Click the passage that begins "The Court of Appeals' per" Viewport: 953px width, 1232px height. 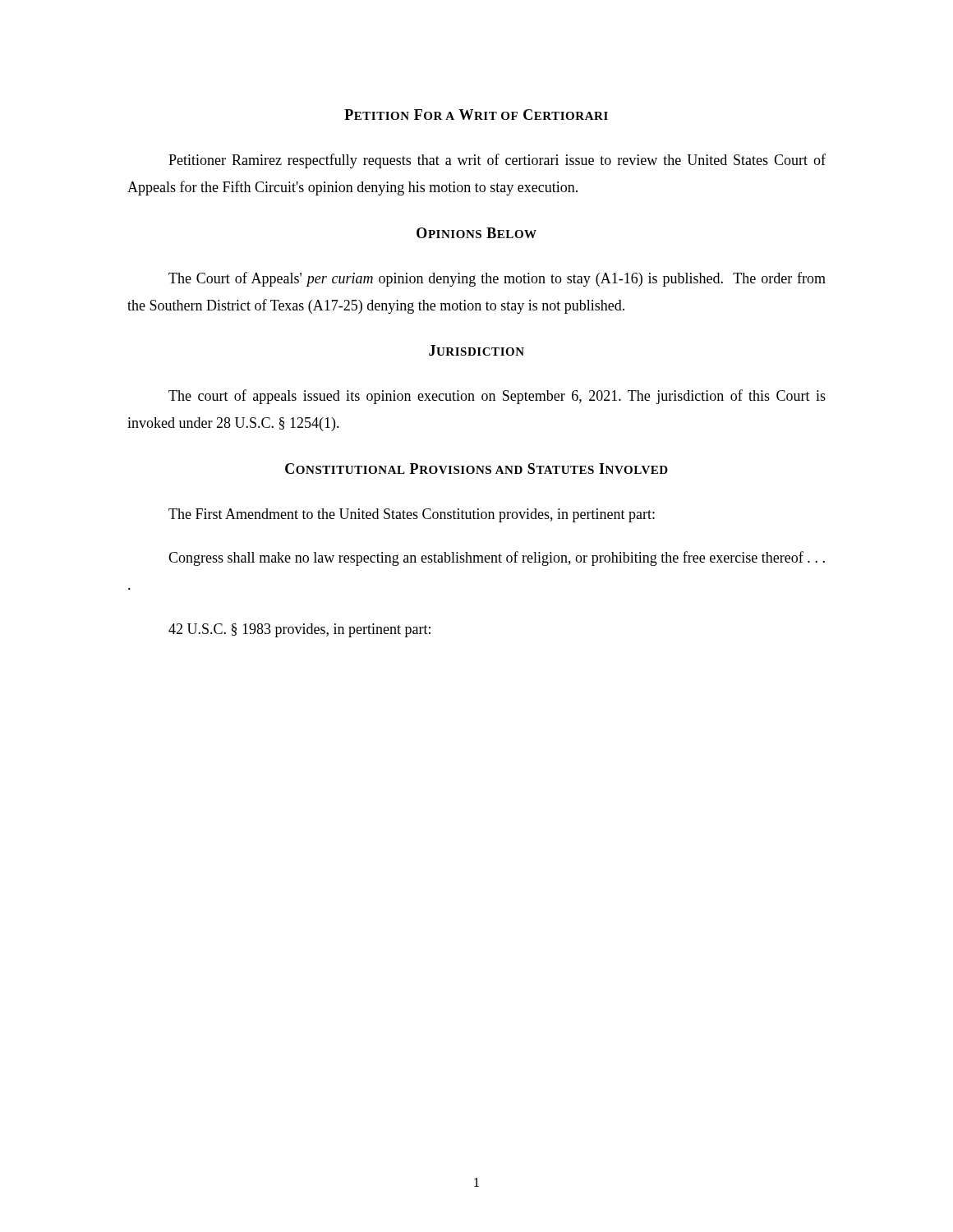click(x=476, y=292)
